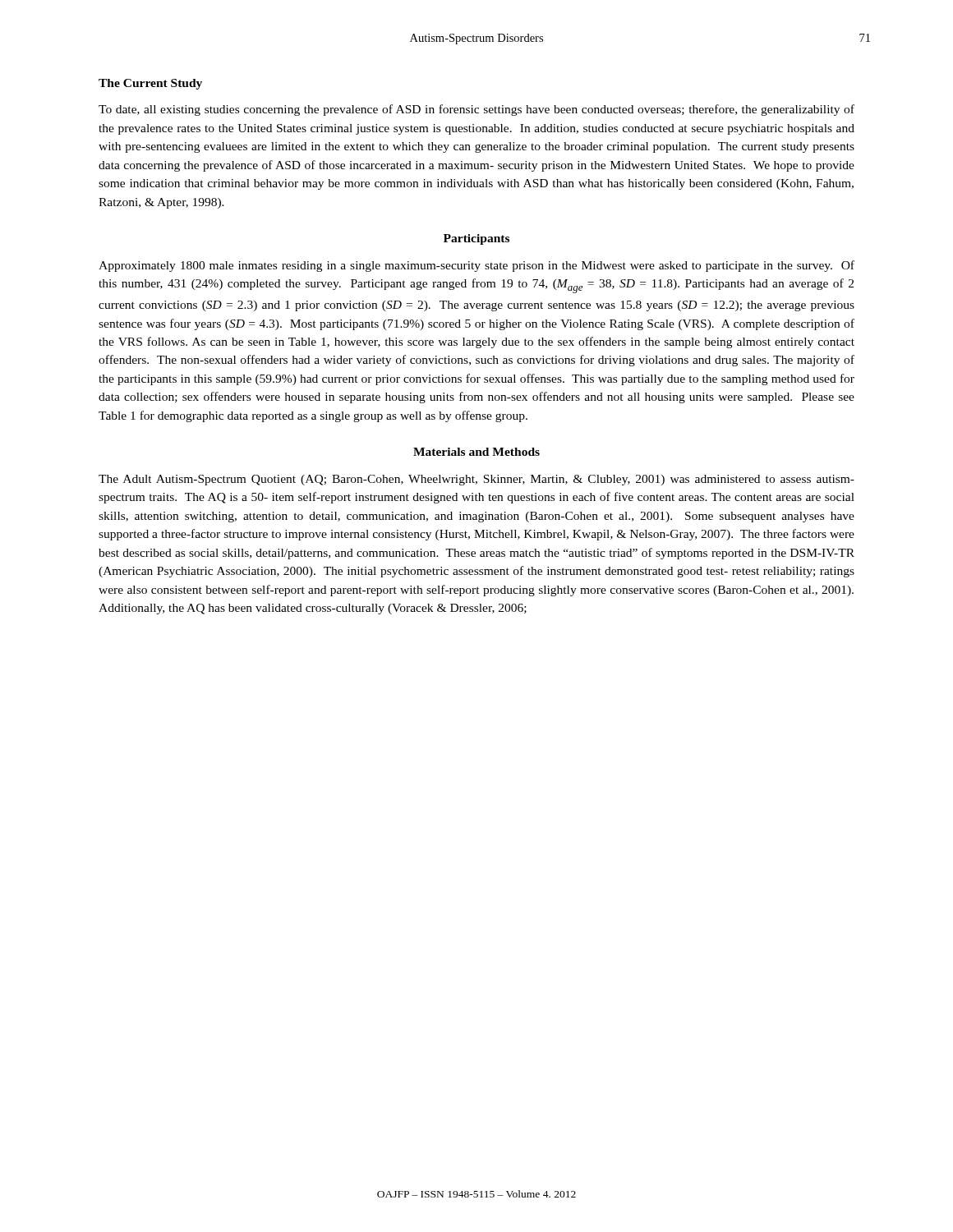Find the block on this page that starts "The Adult Autism-Spectrum Quotient (AQ; Baron-Cohen, Wheelwright, Skinner,"
953x1232 pixels.
coord(476,543)
